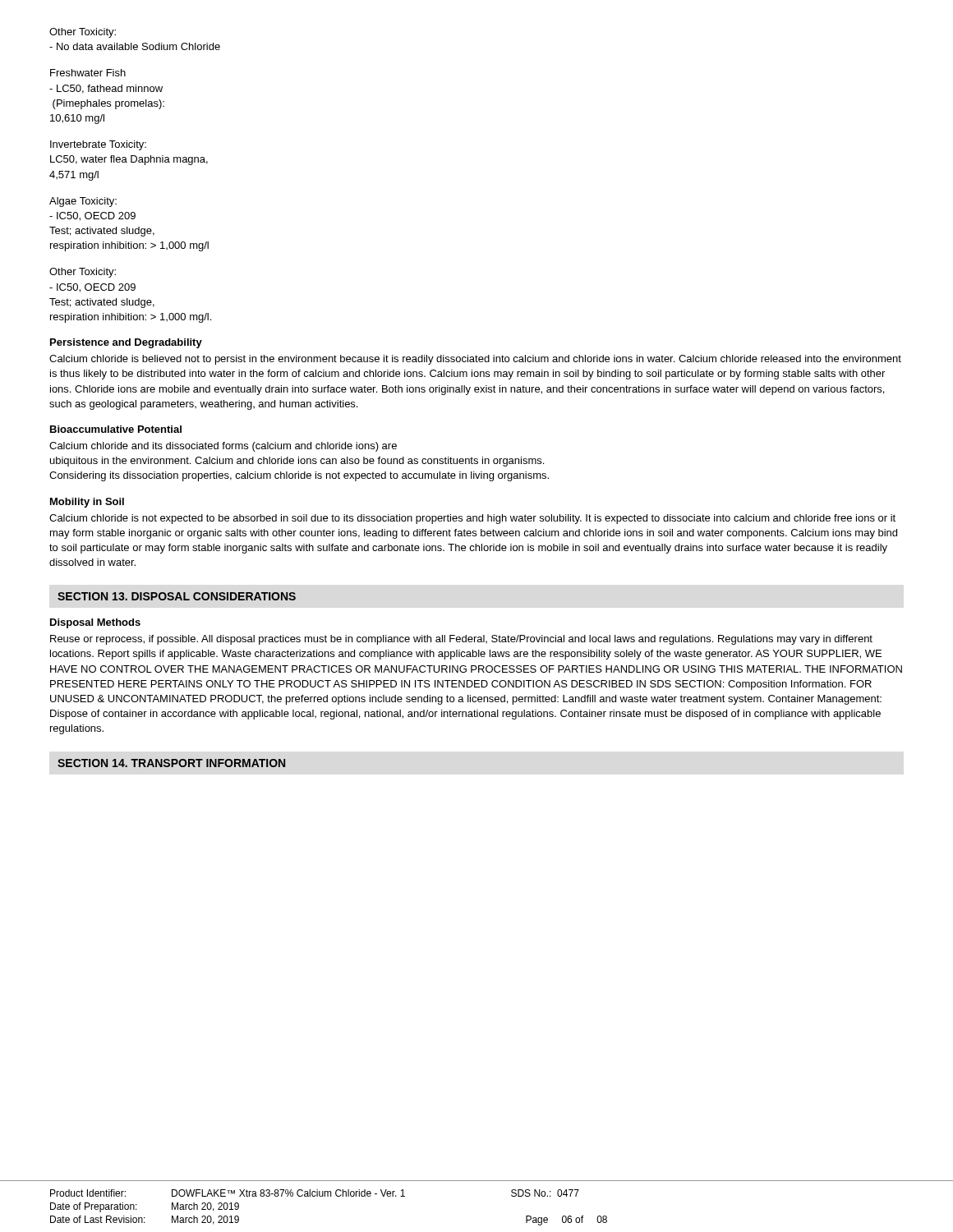Find "Mobility in Soil" on this page

[x=87, y=501]
